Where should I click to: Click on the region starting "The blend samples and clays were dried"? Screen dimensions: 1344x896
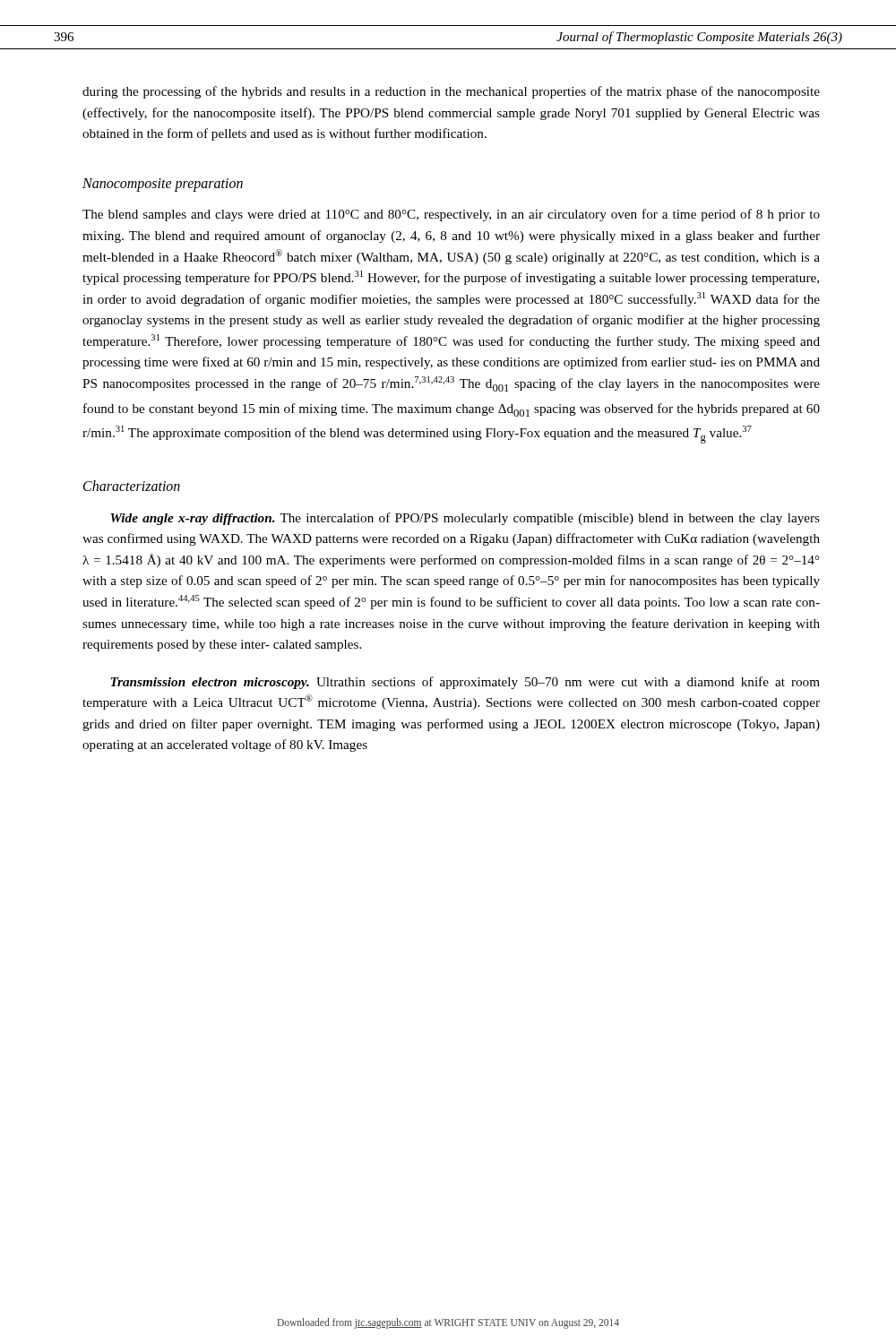[451, 325]
